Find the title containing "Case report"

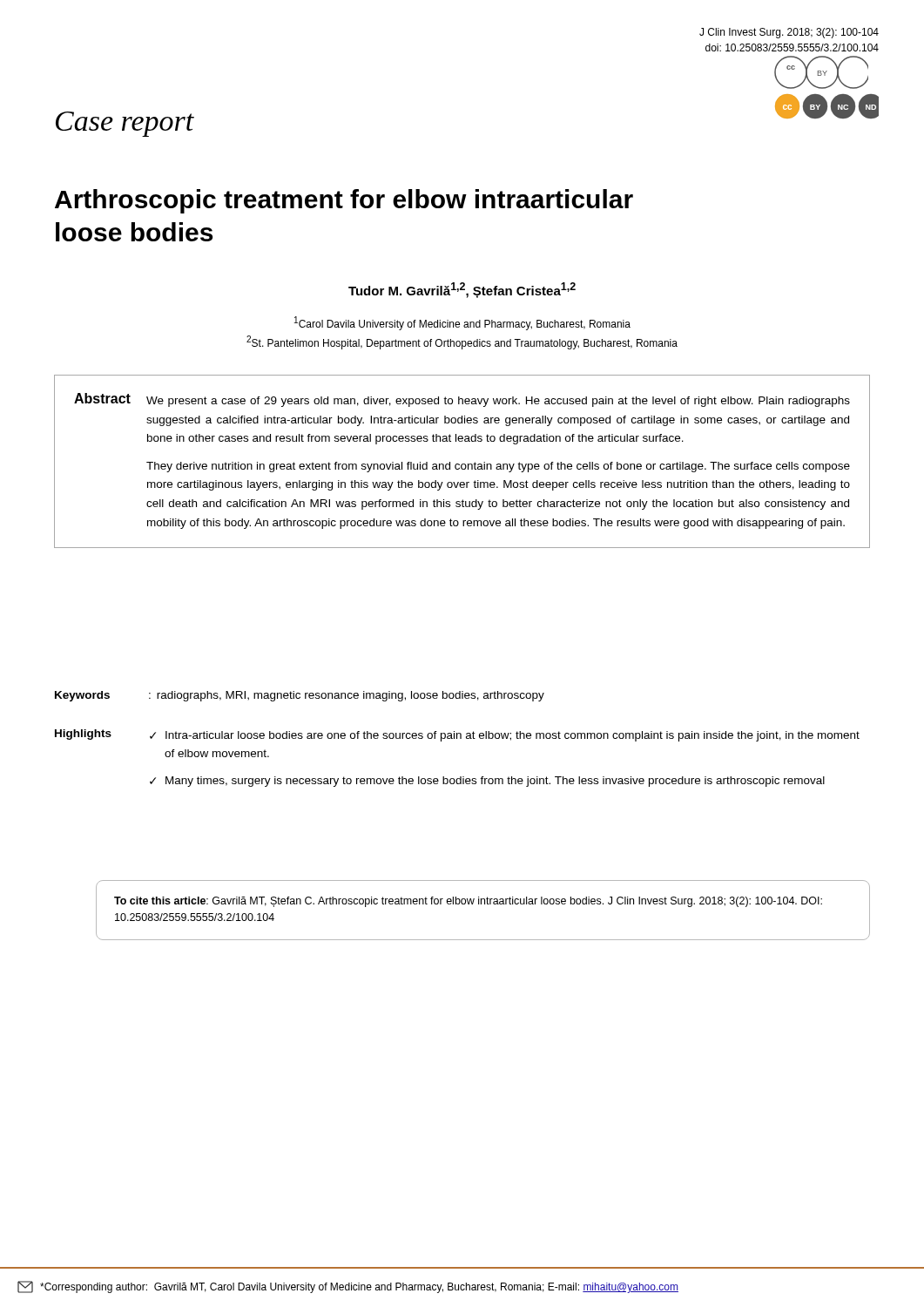tap(124, 121)
